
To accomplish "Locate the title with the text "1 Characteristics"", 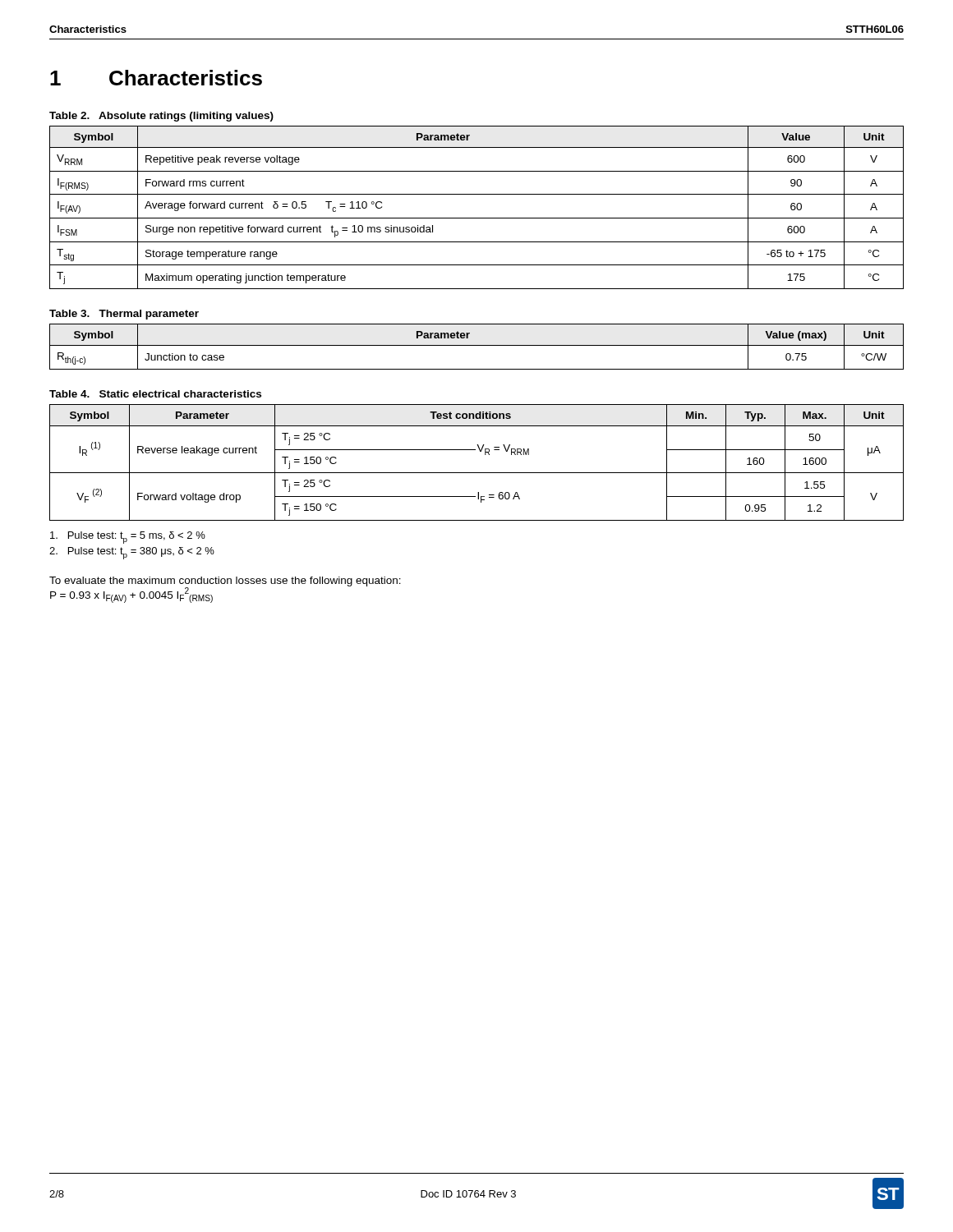I will [x=156, y=78].
